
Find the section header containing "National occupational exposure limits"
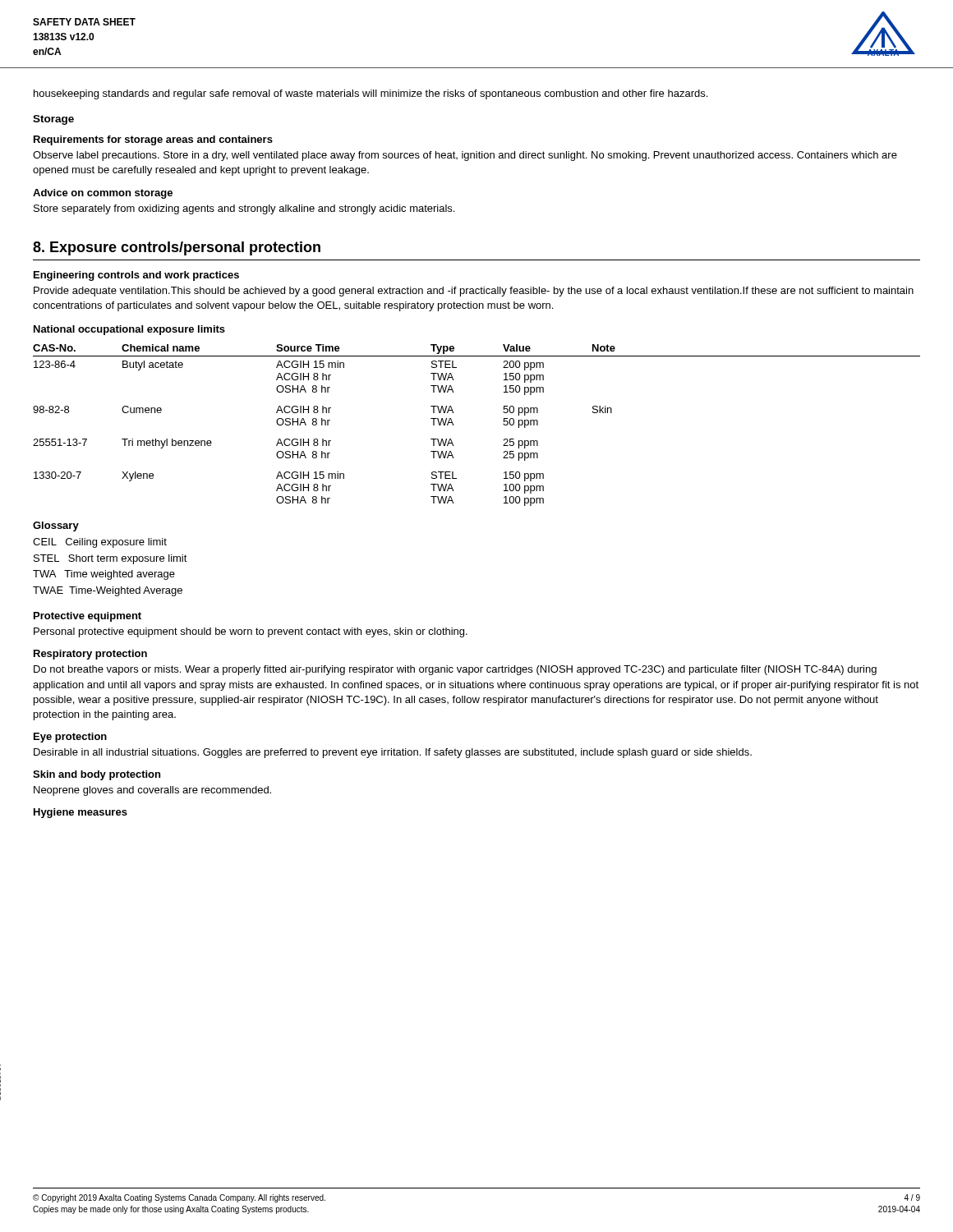point(129,329)
